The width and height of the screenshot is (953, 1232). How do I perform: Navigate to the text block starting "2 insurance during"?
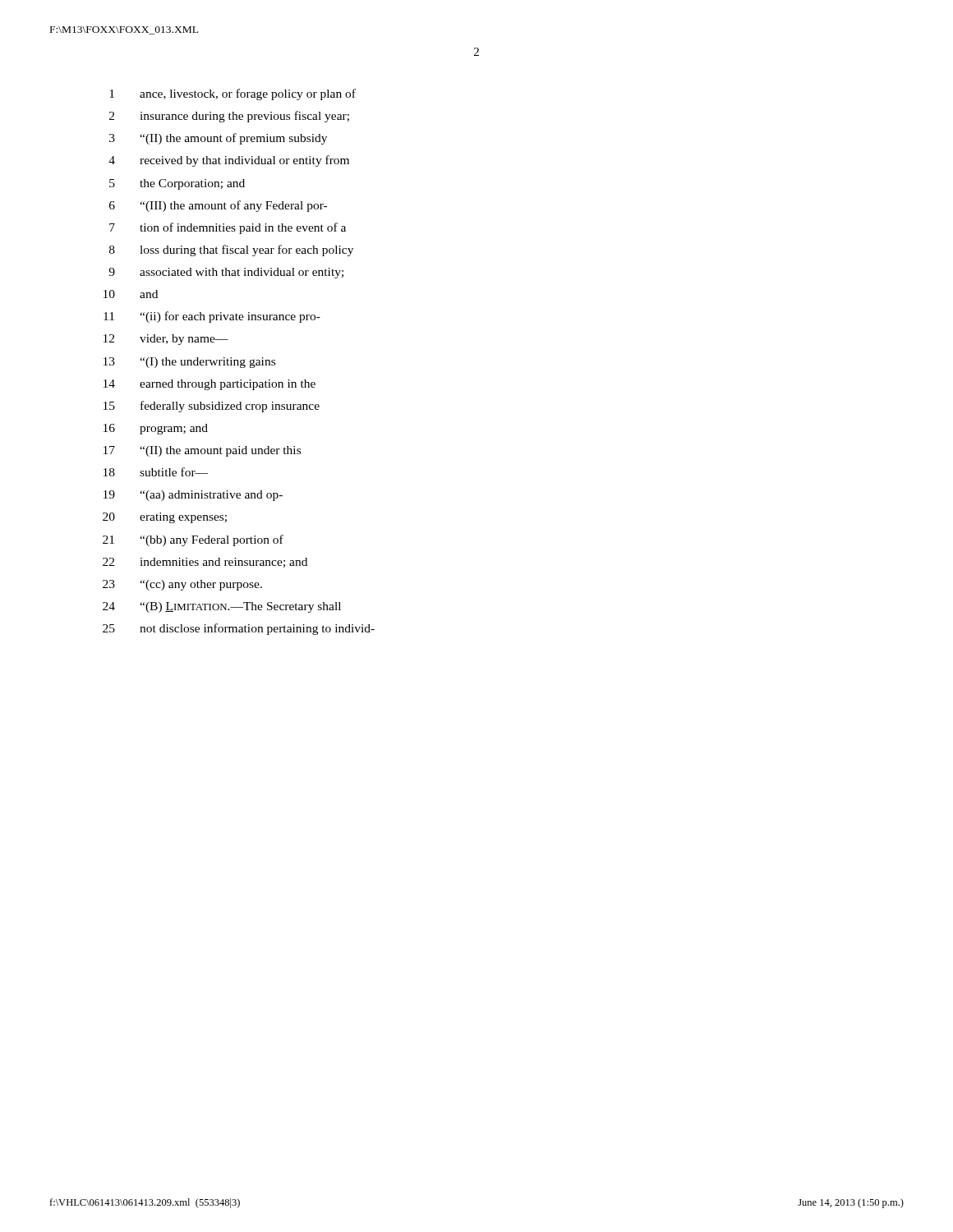[x=229, y=117]
